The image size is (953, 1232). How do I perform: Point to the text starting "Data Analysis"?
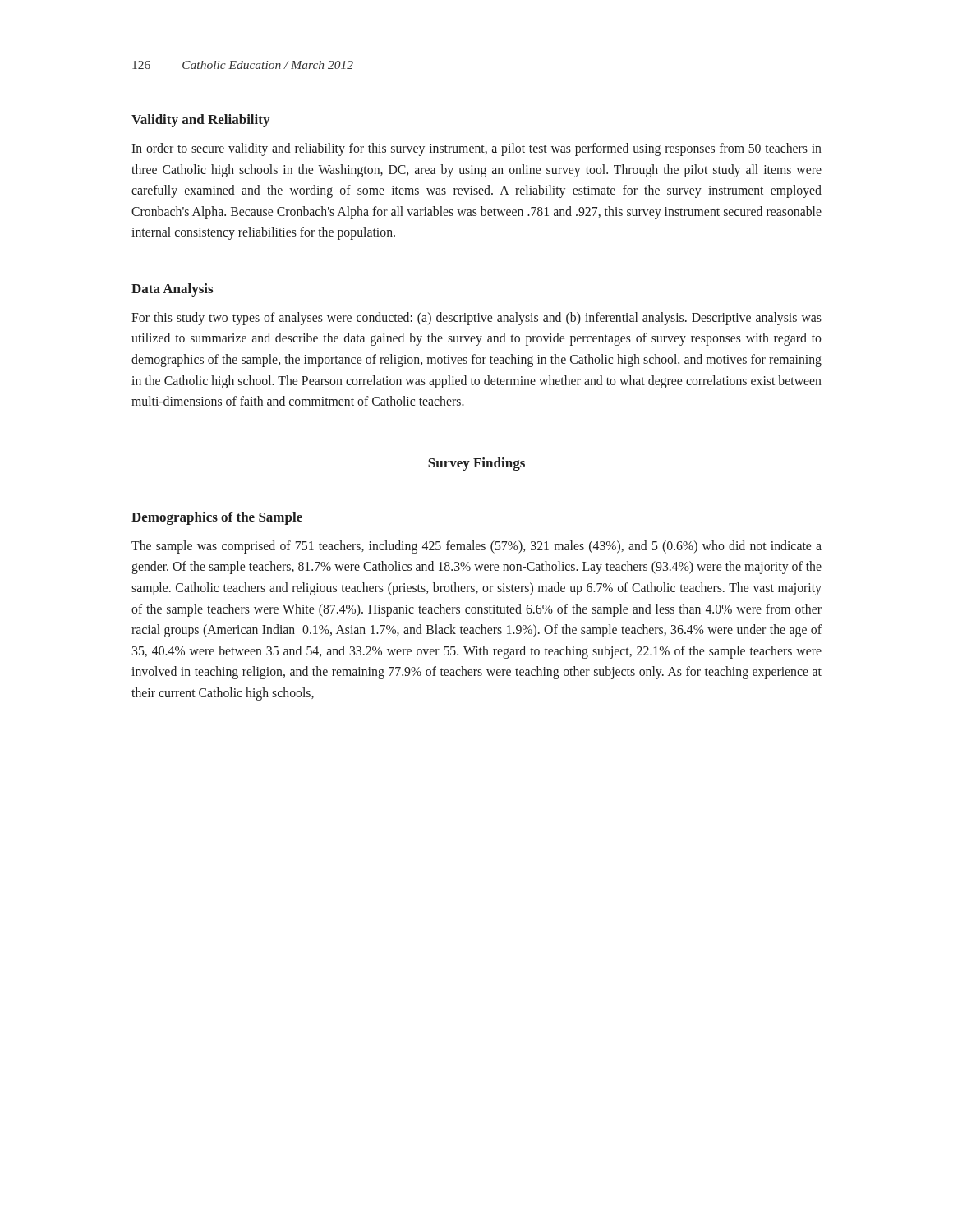(x=172, y=289)
